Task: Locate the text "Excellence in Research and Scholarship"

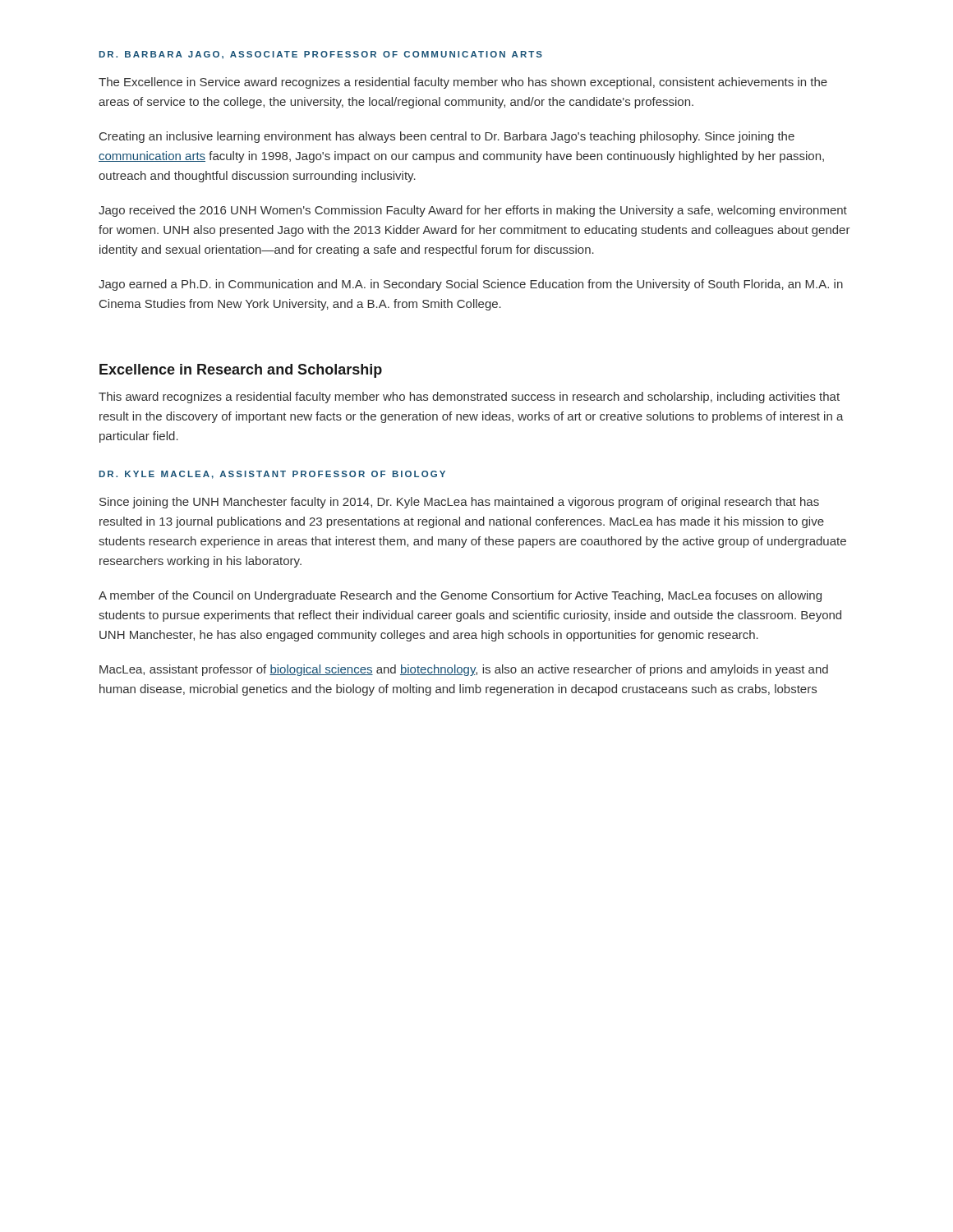Action: (x=240, y=370)
